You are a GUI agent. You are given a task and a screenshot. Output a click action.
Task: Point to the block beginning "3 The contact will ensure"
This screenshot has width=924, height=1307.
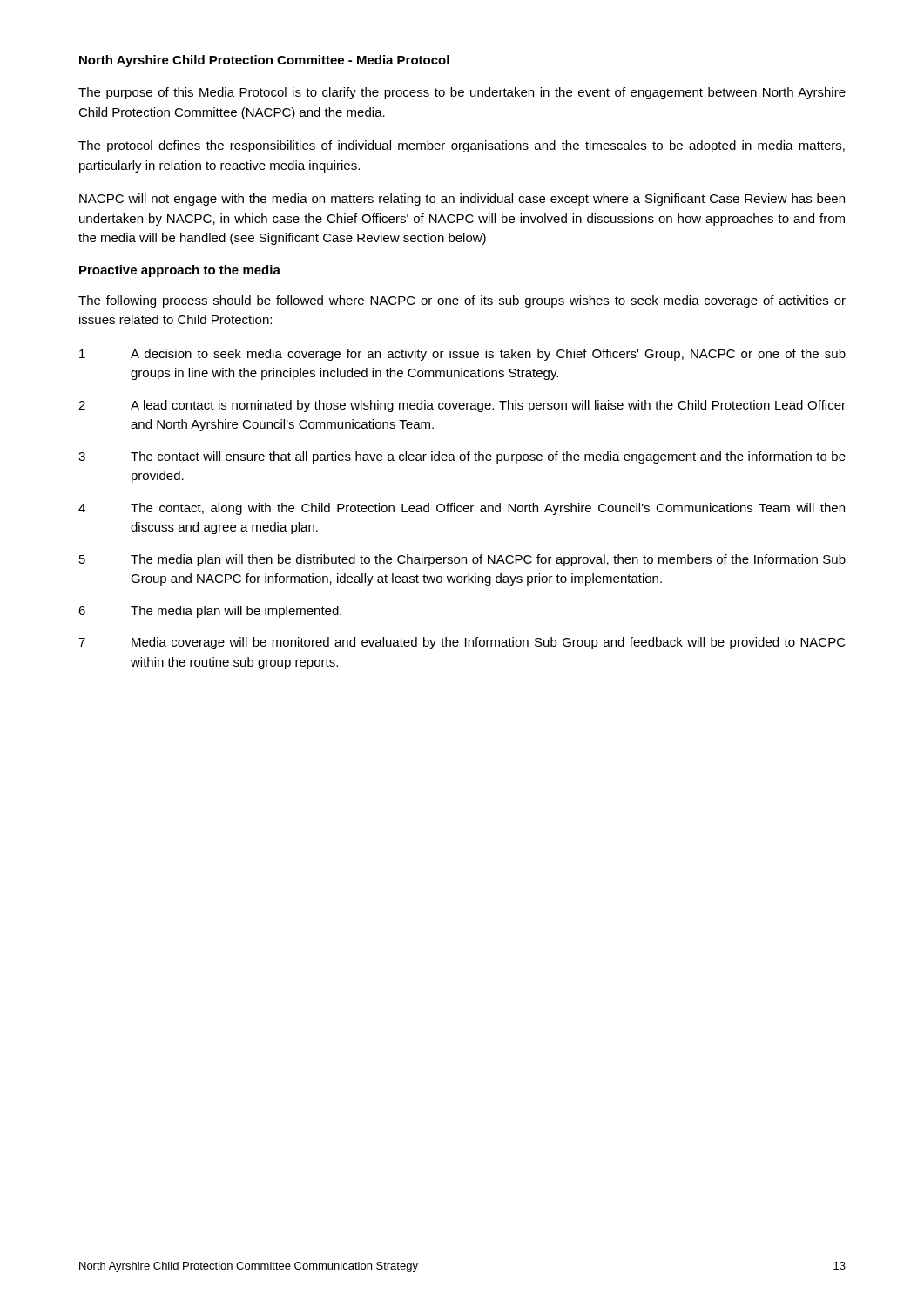click(462, 466)
